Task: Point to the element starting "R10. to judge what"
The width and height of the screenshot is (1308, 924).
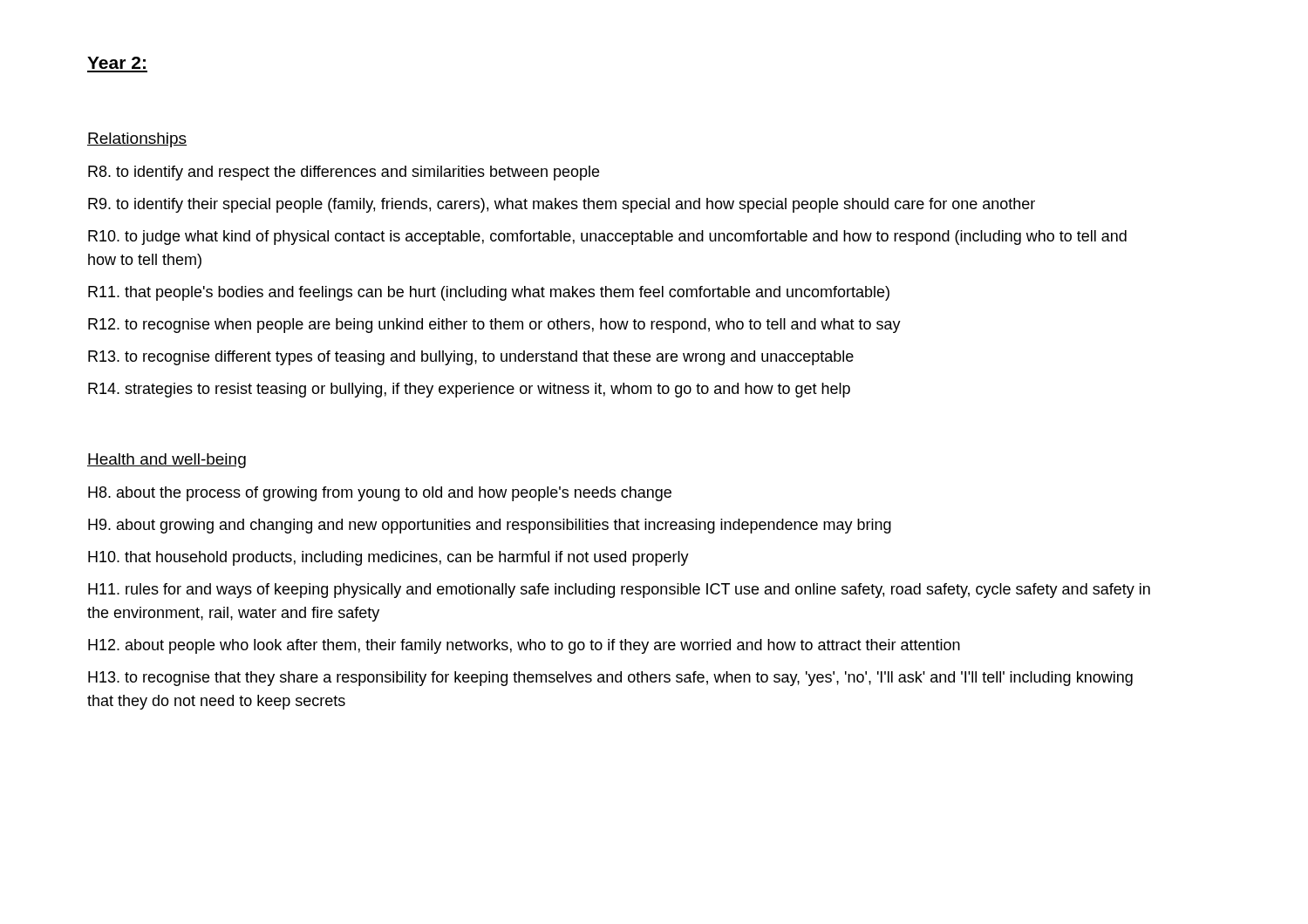Action: point(607,248)
